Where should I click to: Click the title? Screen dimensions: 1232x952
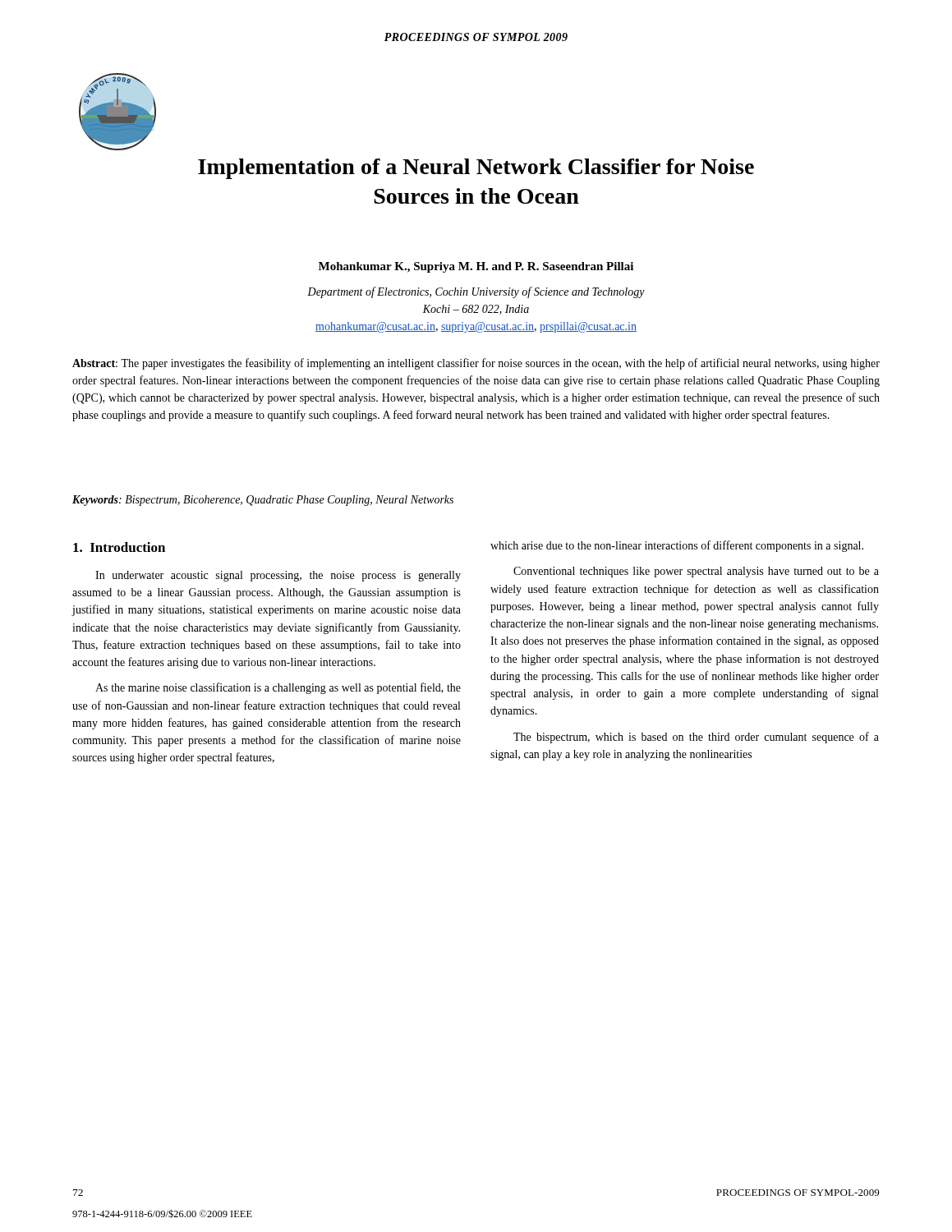(x=476, y=182)
